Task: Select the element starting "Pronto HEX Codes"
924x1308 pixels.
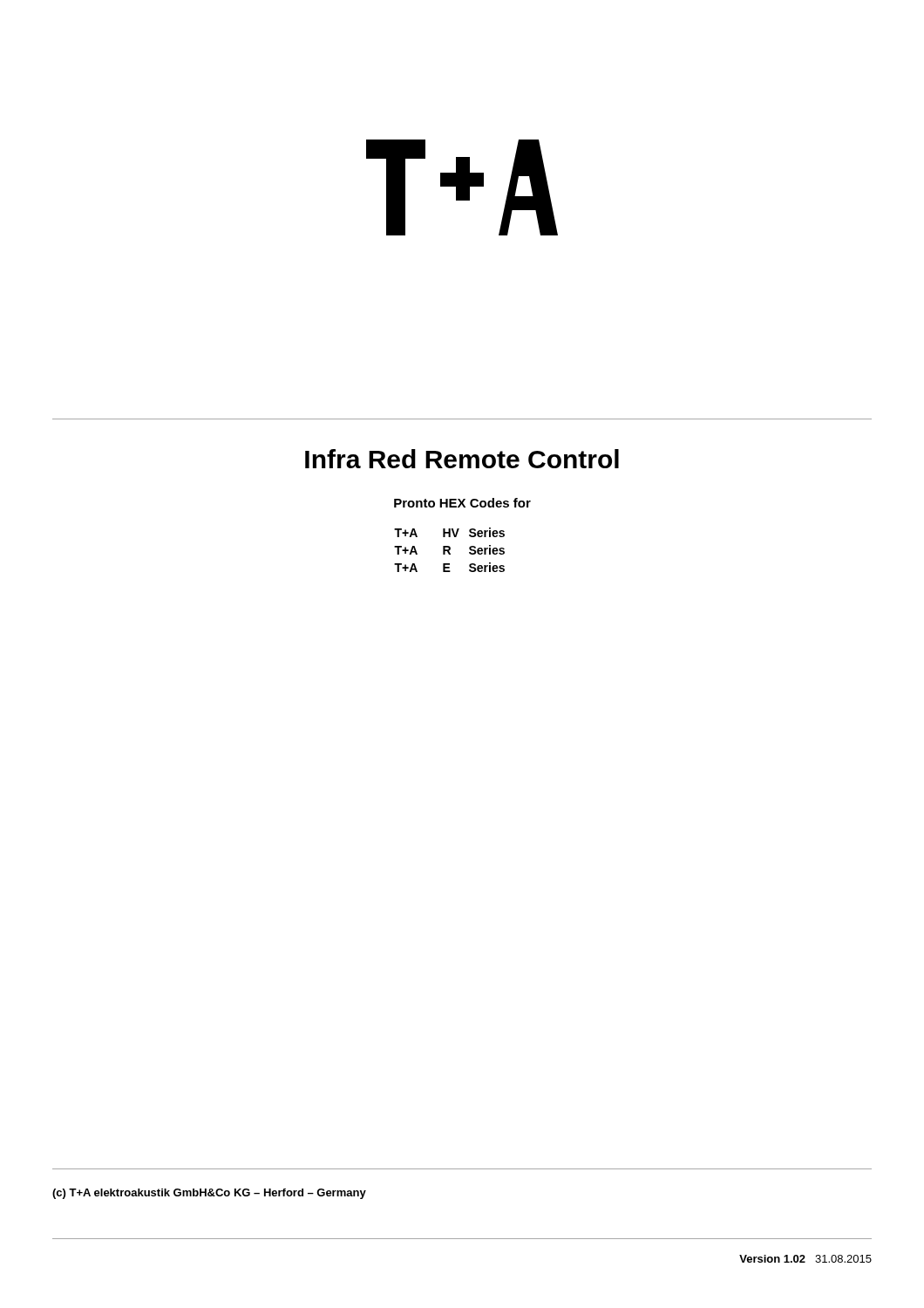Action: [462, 503]
